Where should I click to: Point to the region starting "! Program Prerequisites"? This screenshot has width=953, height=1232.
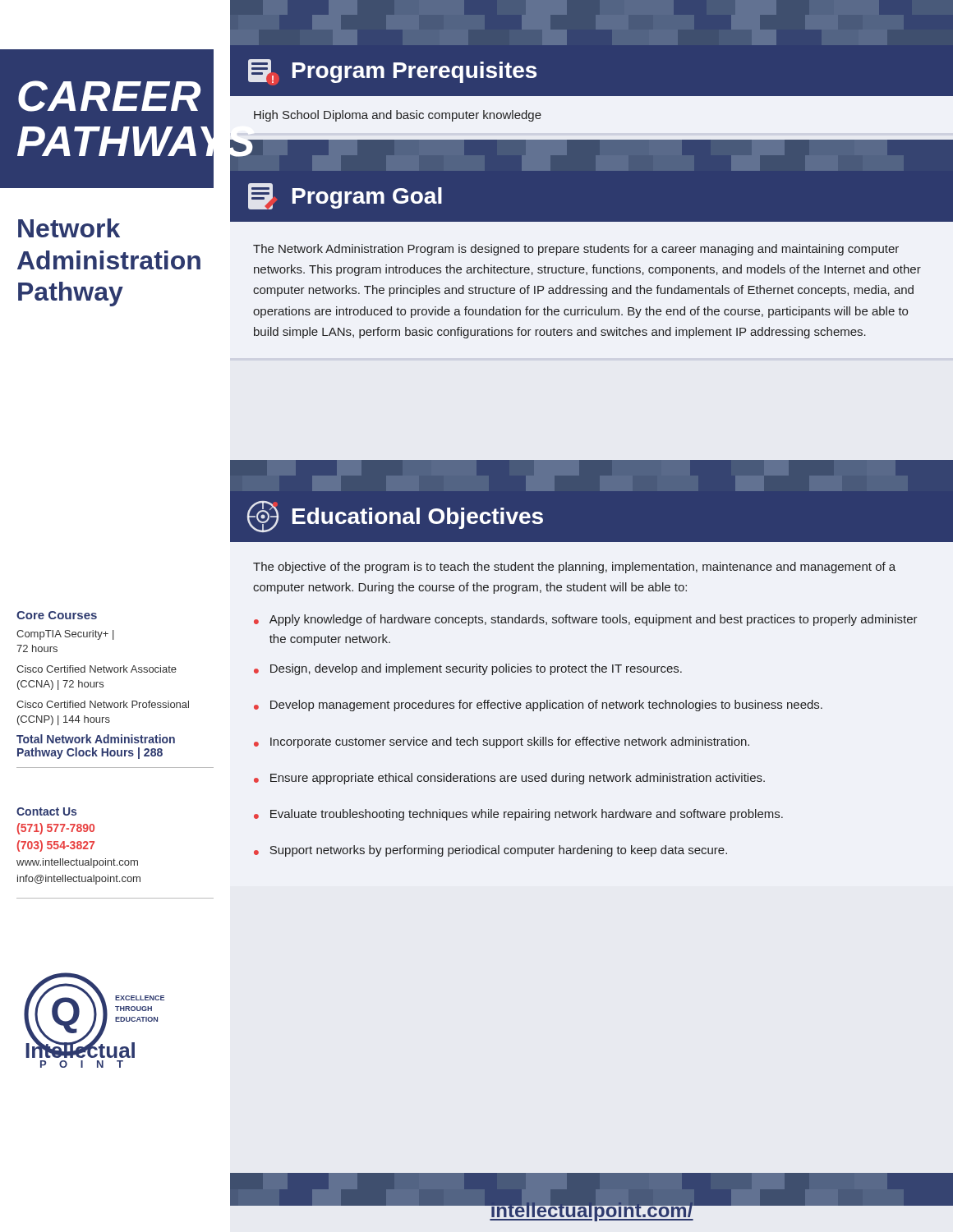pyautogui.click(x=391, y=71)
